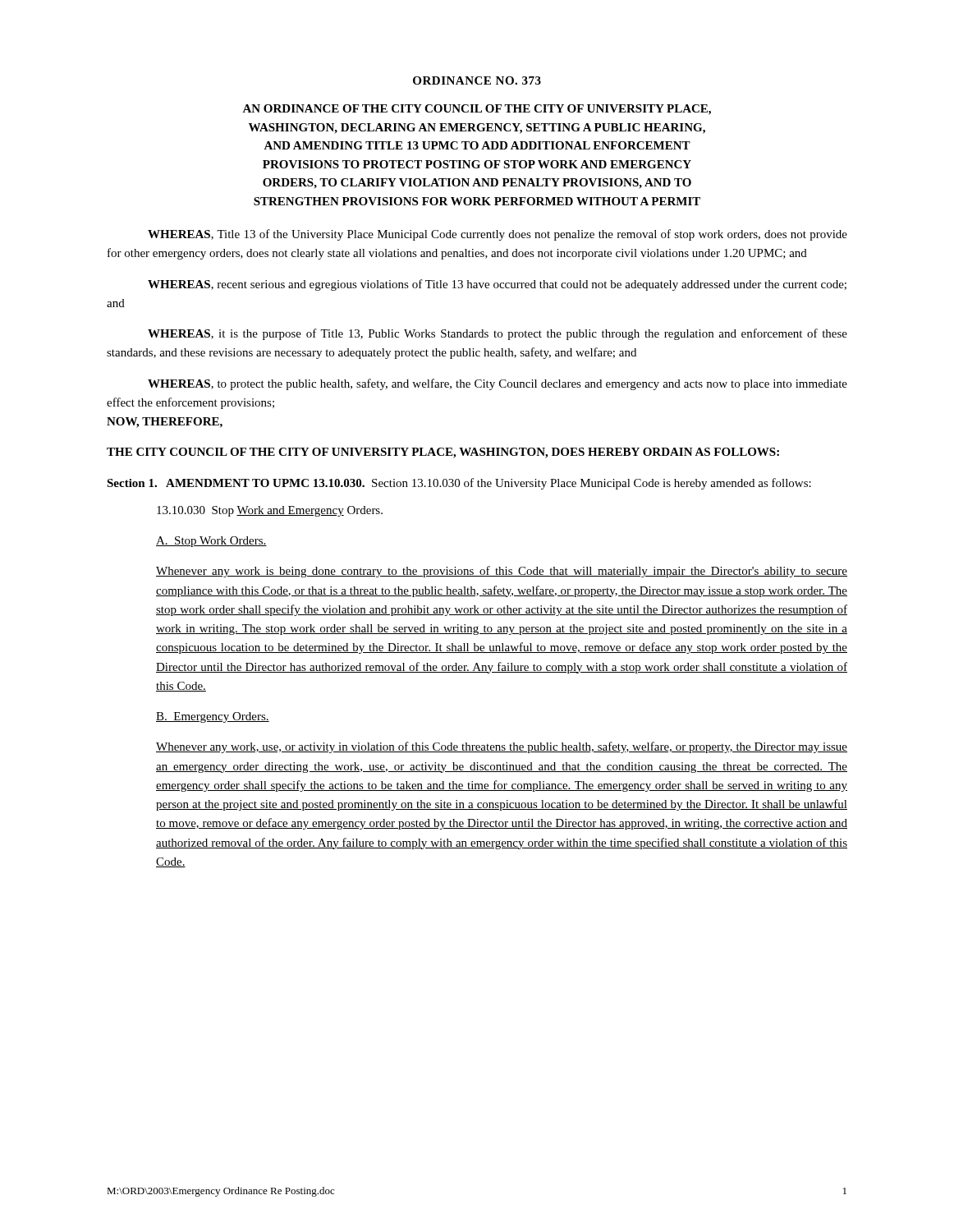
Task: Click on the text with the text "10.030 Stop Work and Emergency Orders."
Action: point(270,510)
